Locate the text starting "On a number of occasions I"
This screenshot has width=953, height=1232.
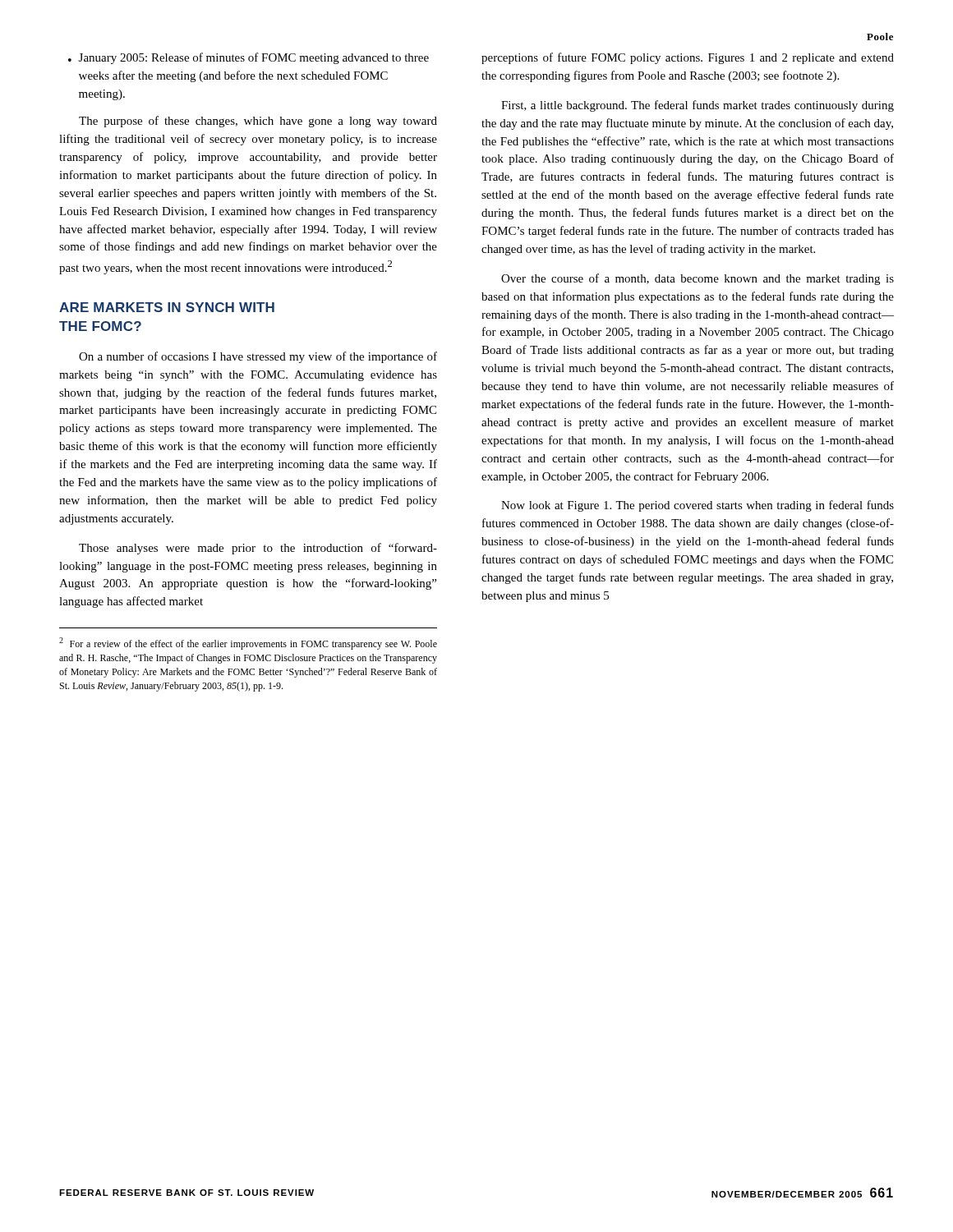pyautogui.click(x=248, y=437)
